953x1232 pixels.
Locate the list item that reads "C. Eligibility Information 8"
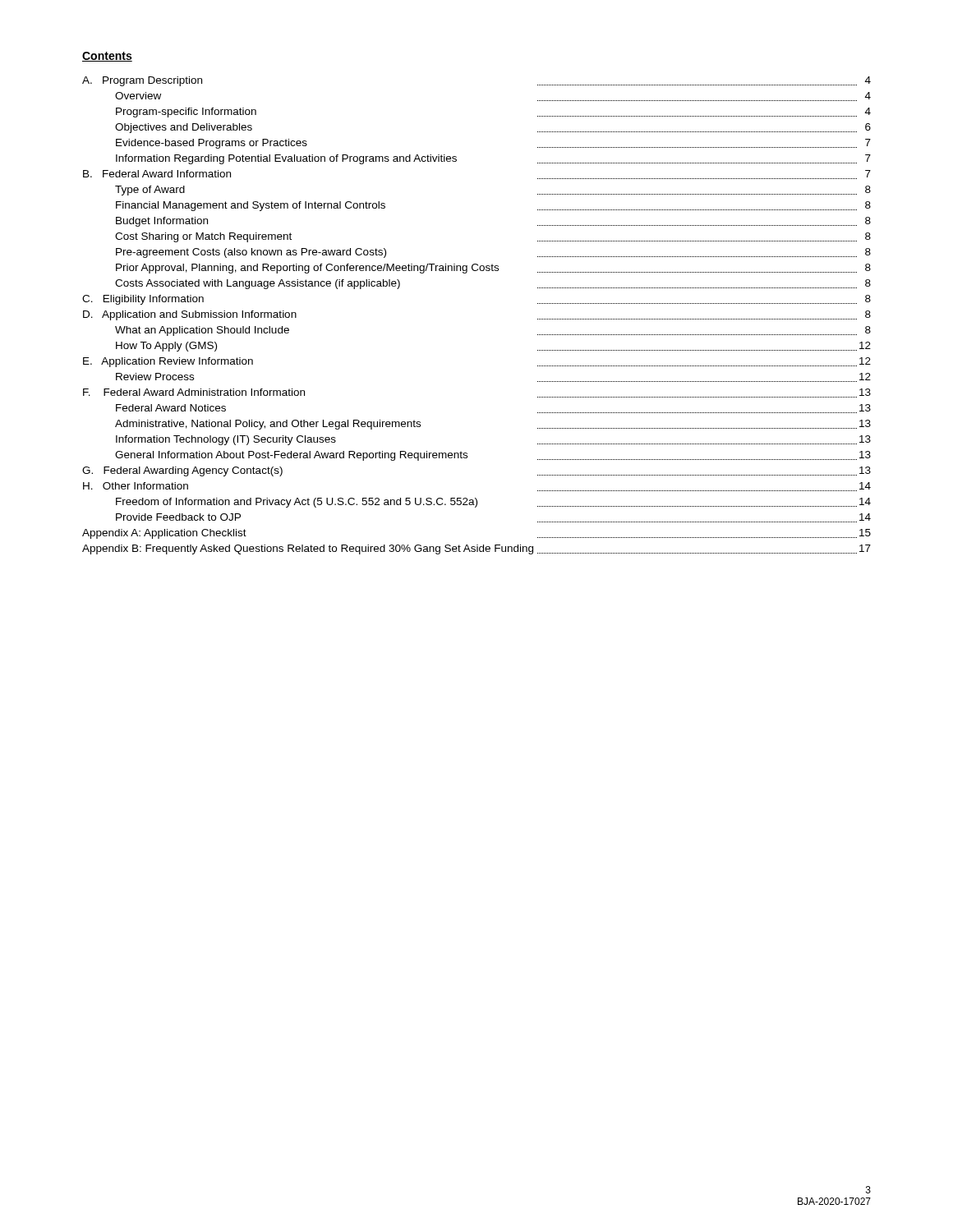[x=150, y=299]
